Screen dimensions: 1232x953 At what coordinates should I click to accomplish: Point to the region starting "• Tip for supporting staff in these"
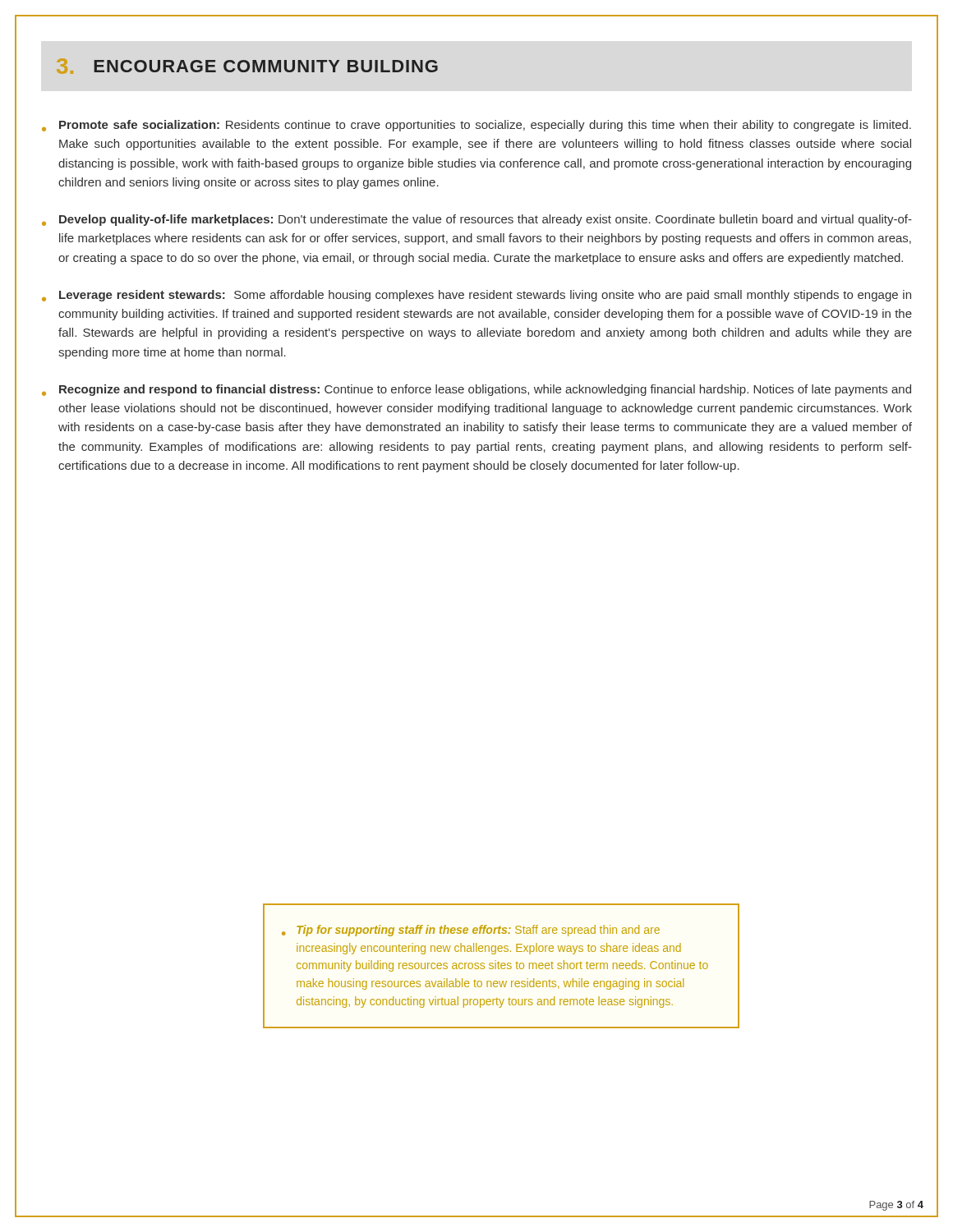click(x=499, y=966)
